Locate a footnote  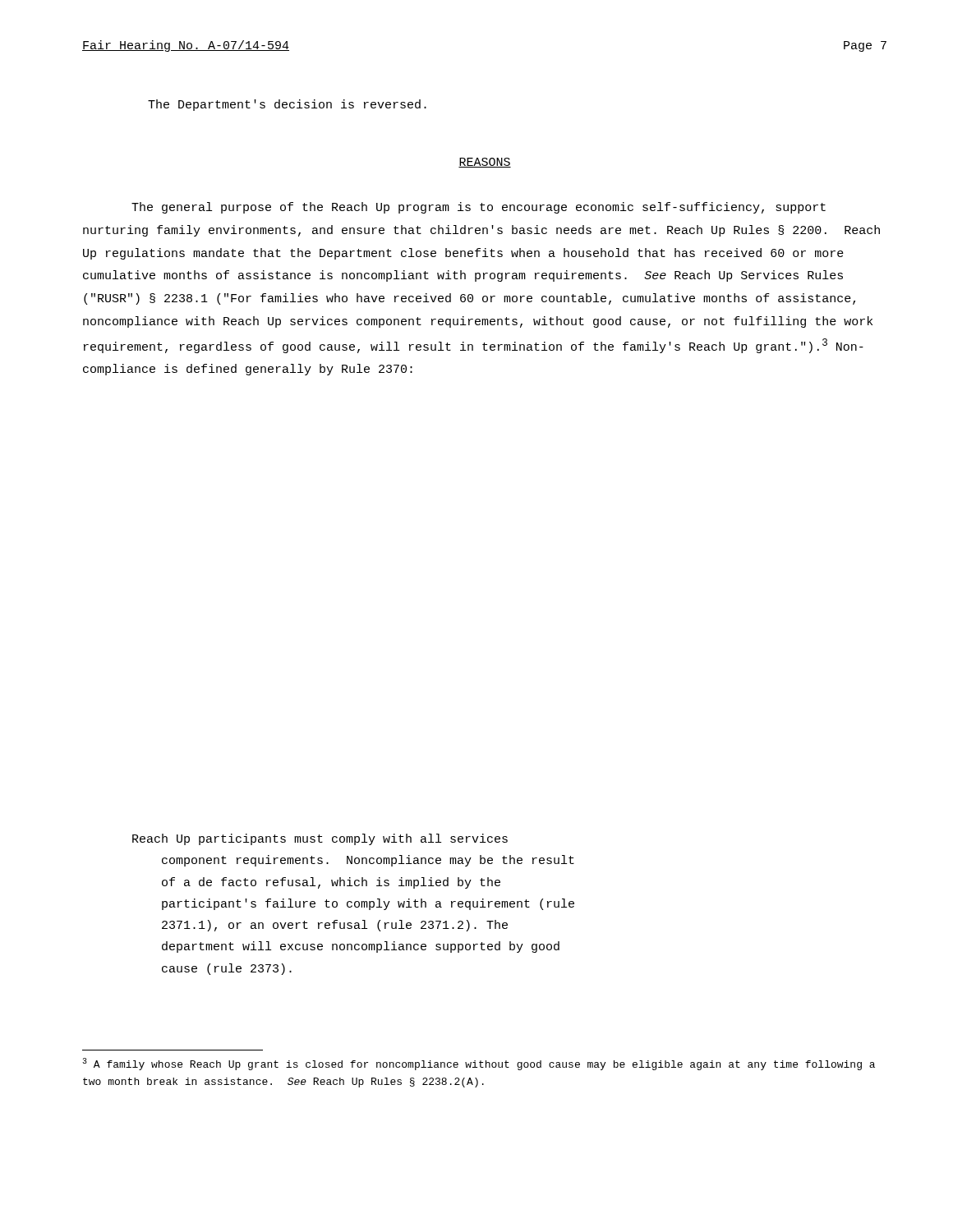(479, 1073)
